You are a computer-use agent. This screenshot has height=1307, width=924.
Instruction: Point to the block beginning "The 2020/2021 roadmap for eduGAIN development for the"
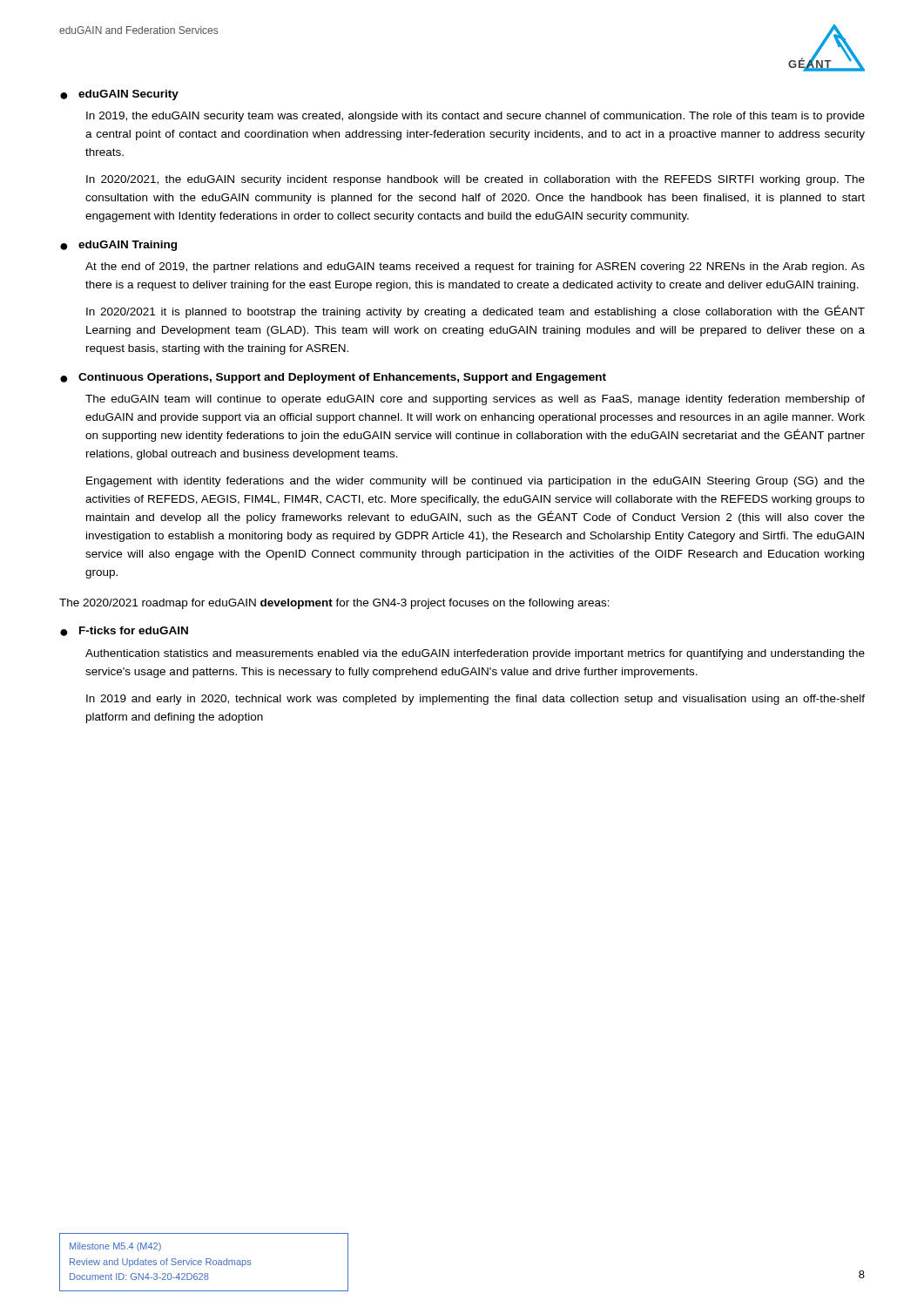click(335, 602)
